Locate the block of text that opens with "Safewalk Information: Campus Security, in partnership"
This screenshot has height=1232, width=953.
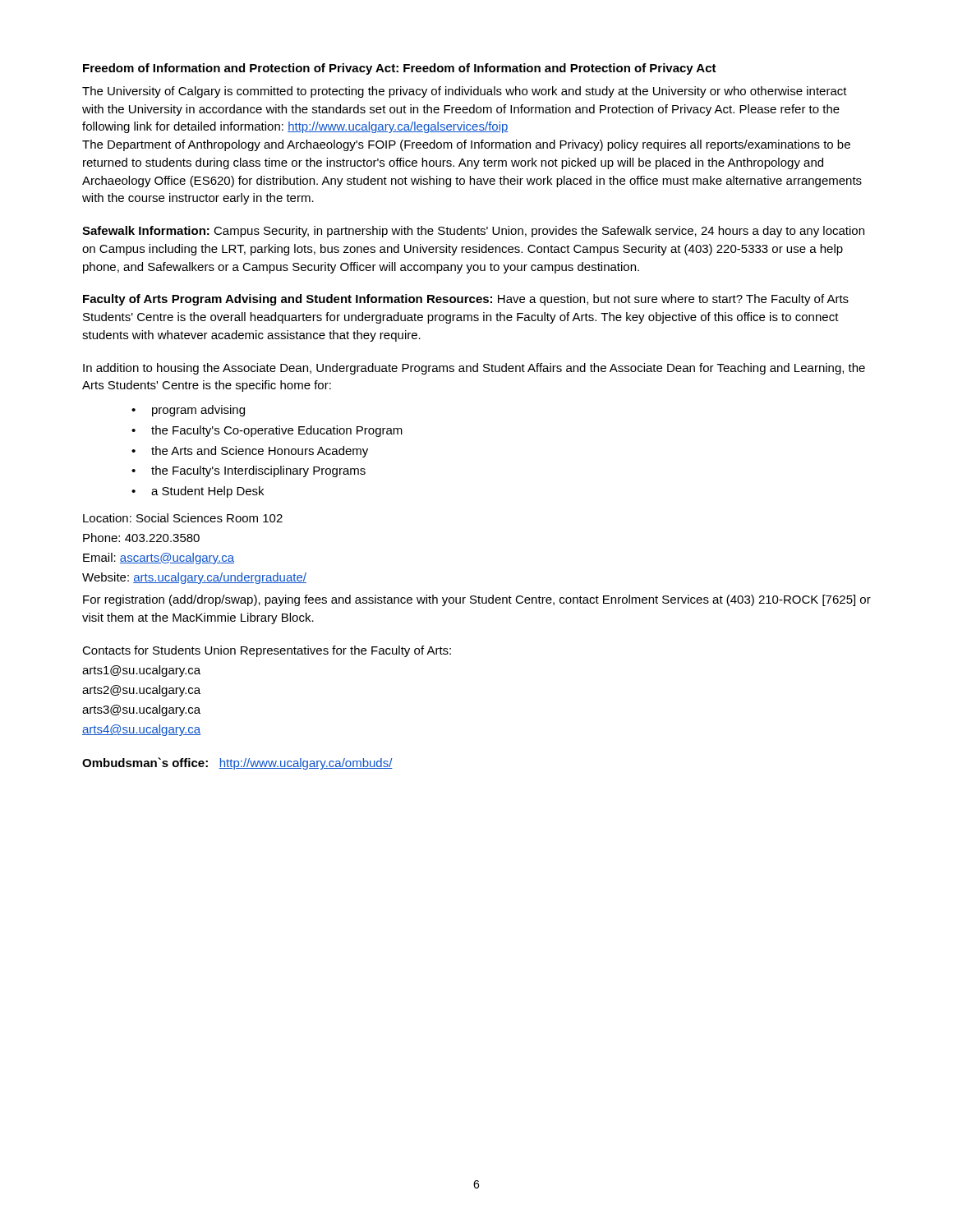[x=474, y=248]
